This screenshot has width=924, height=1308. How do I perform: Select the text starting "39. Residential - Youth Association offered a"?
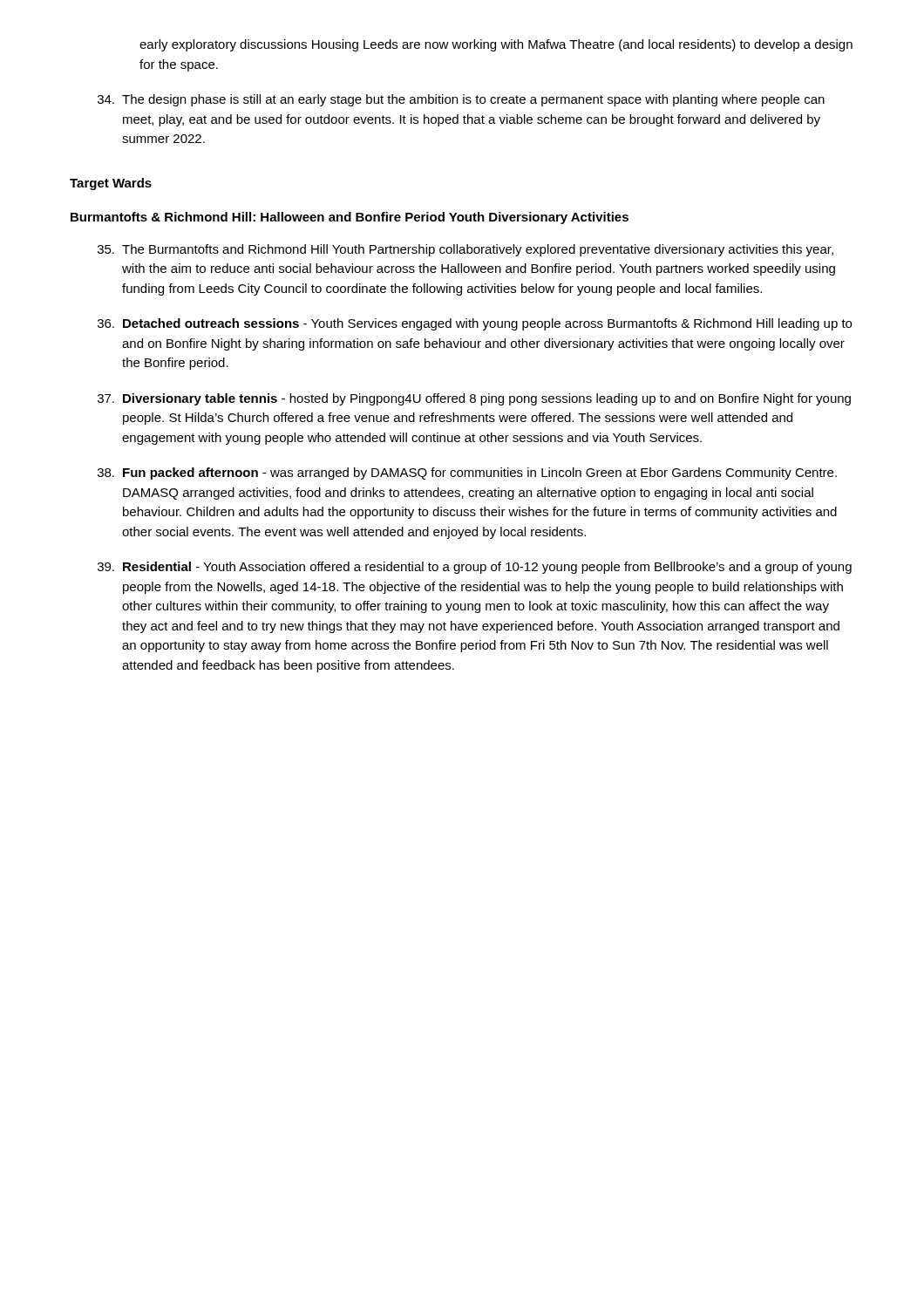462,616
